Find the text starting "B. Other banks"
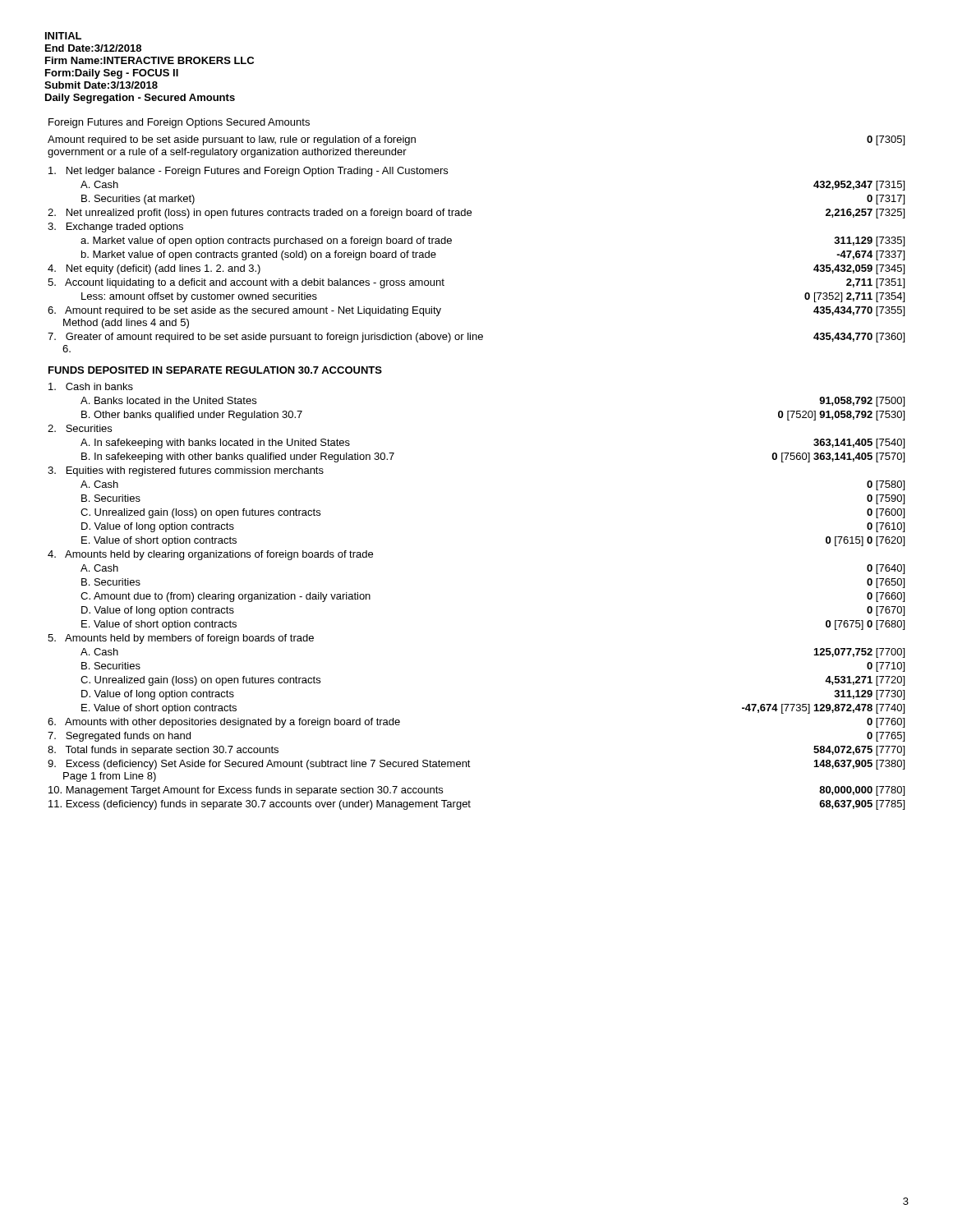This screenshot has width=953, height=1232. point(192,414)
